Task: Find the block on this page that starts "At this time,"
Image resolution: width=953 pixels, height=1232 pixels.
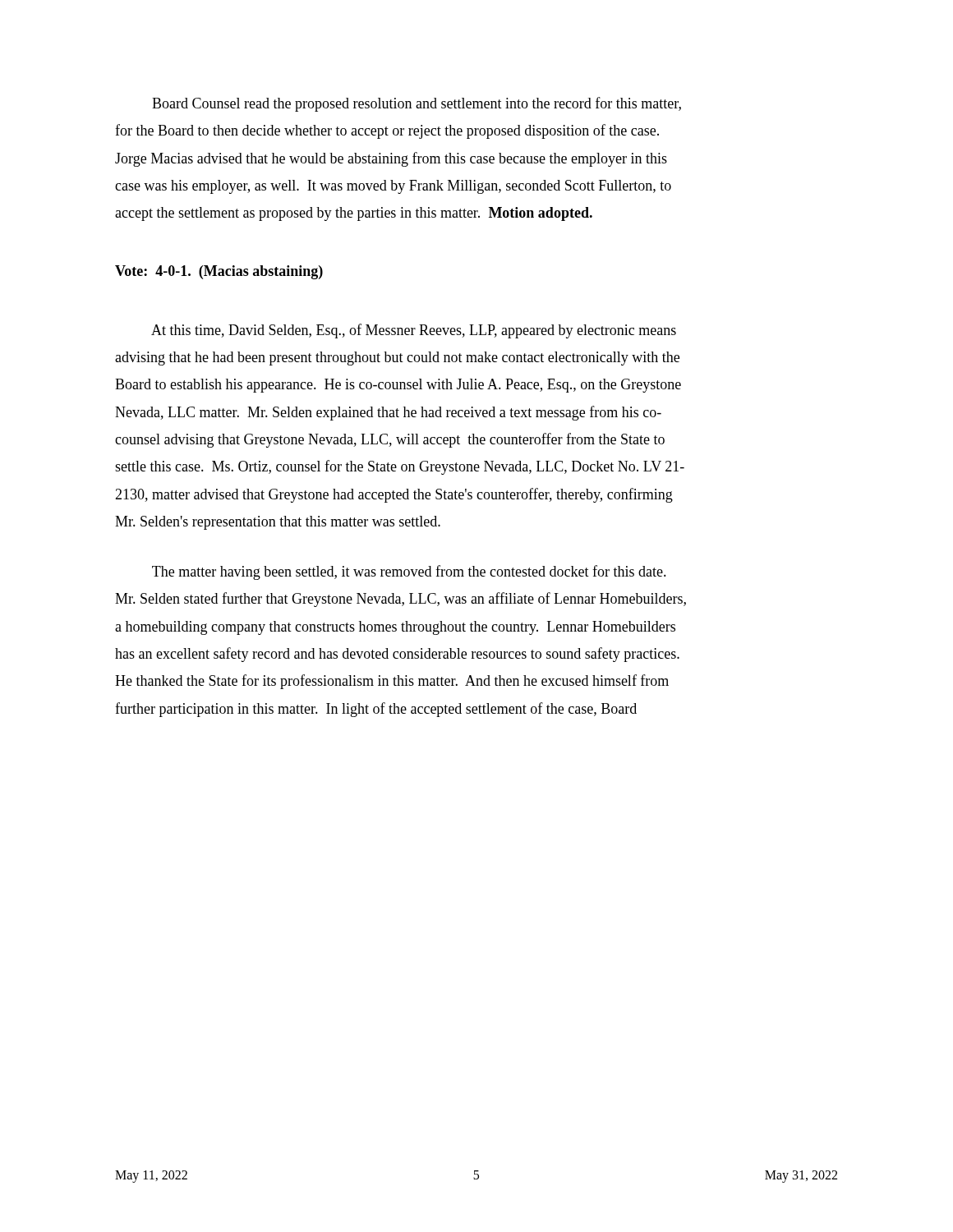Action: point(476,426)
